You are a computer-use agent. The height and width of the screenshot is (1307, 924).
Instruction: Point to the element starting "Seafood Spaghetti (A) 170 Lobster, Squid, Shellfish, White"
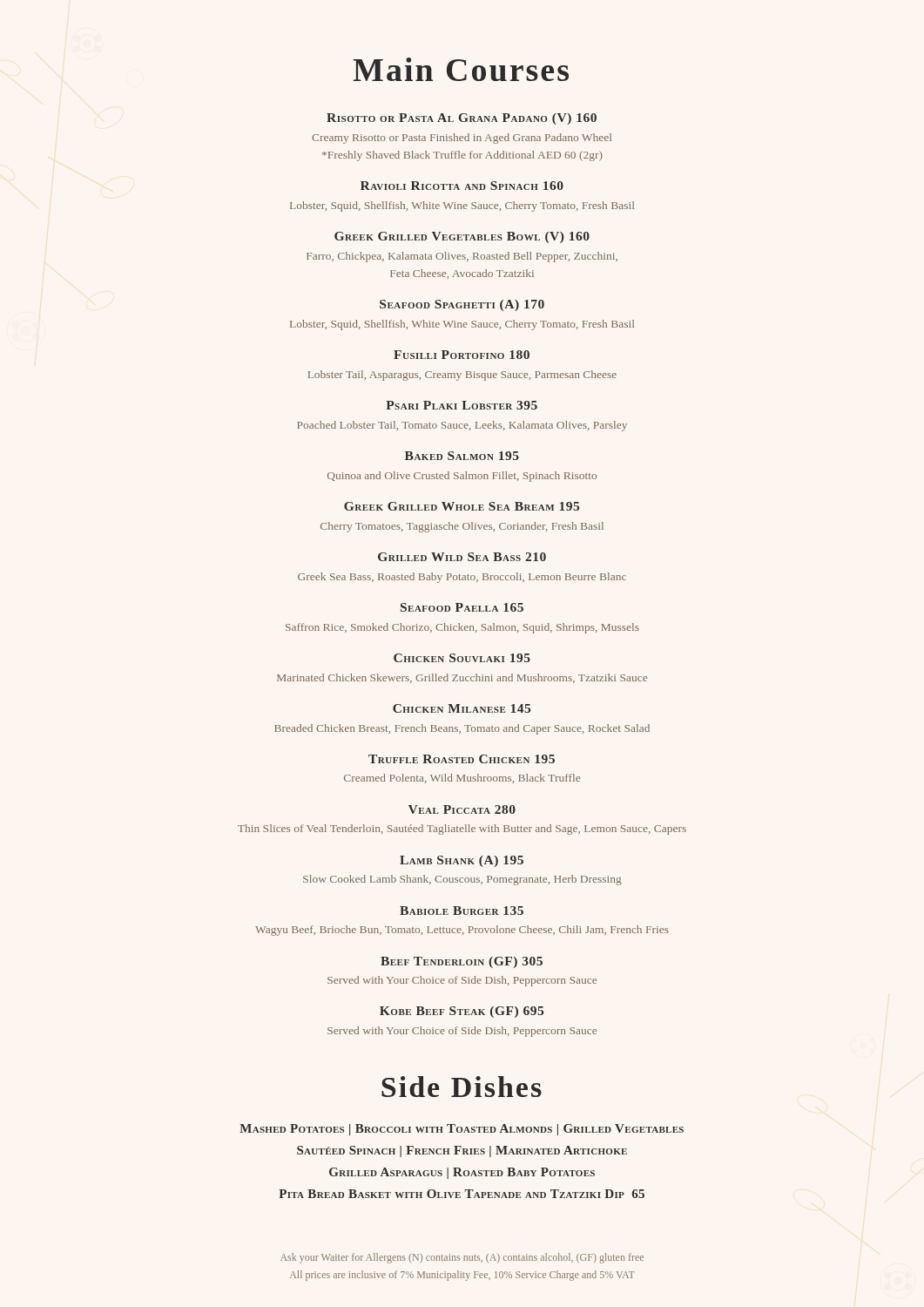[462, 314]
